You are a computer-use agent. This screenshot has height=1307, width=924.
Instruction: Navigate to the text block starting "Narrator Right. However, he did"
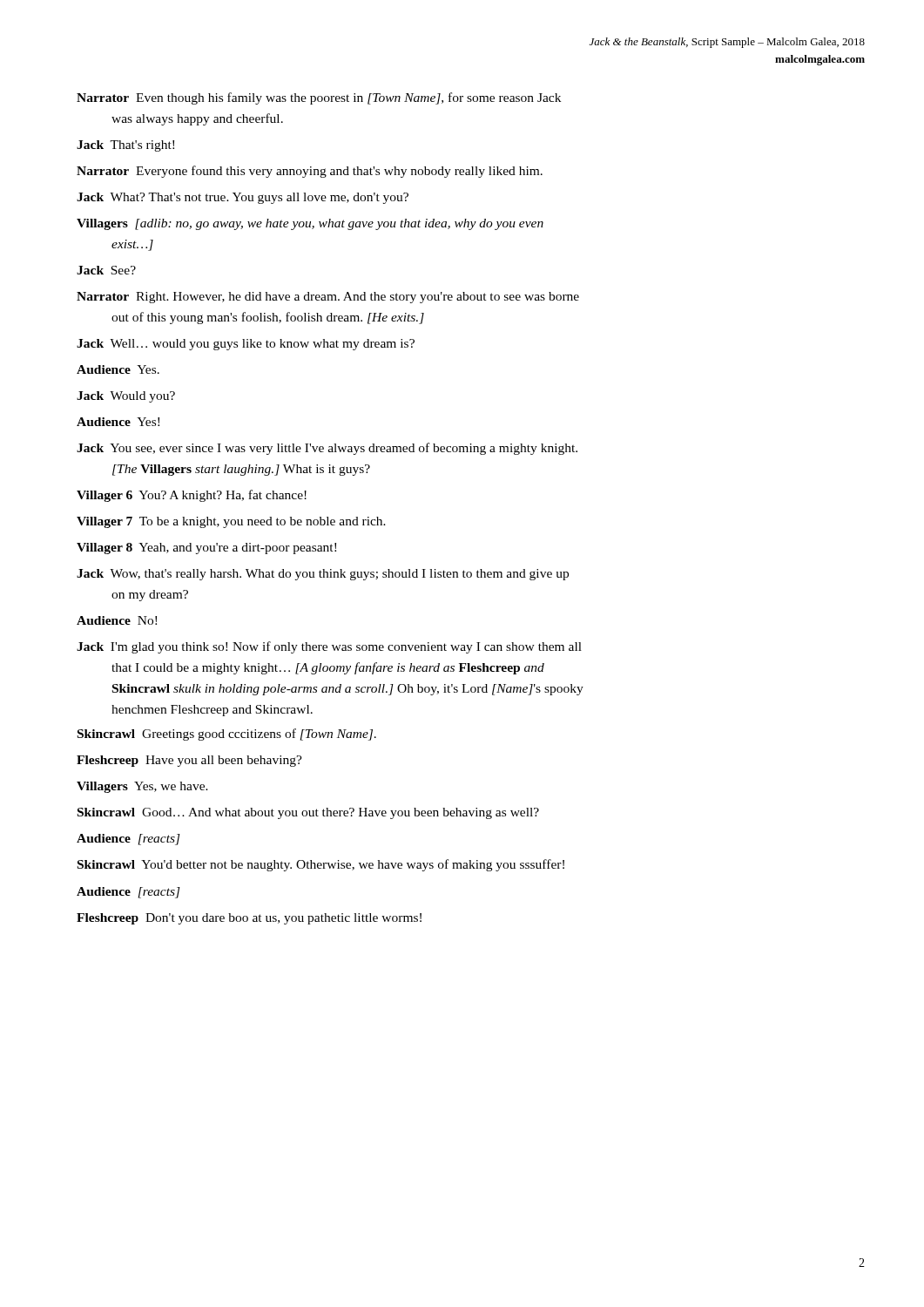pos(462,308)
